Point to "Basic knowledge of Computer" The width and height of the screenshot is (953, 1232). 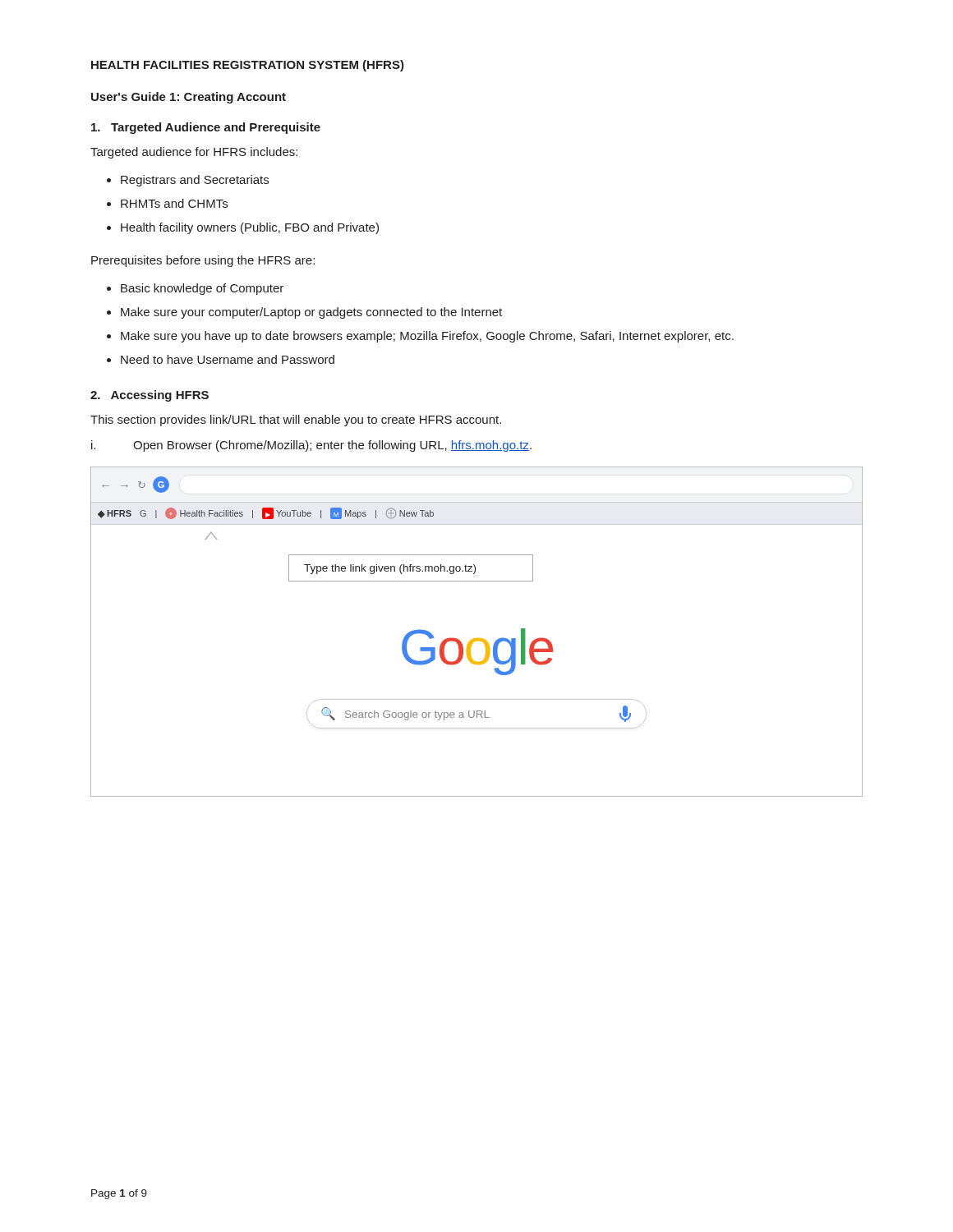pos(202,288)
